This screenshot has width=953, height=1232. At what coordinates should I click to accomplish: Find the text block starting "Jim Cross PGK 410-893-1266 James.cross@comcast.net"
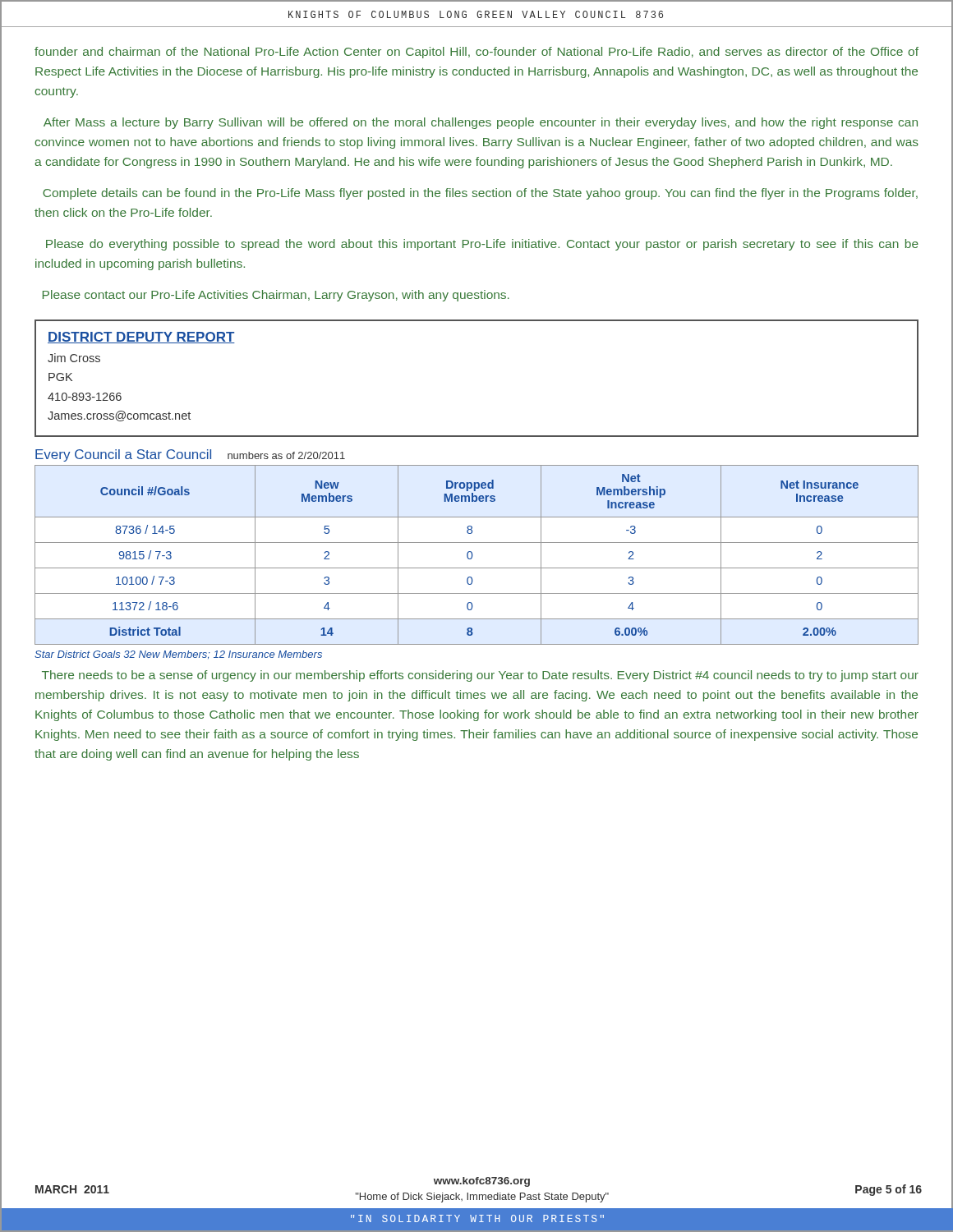point(119,387)
